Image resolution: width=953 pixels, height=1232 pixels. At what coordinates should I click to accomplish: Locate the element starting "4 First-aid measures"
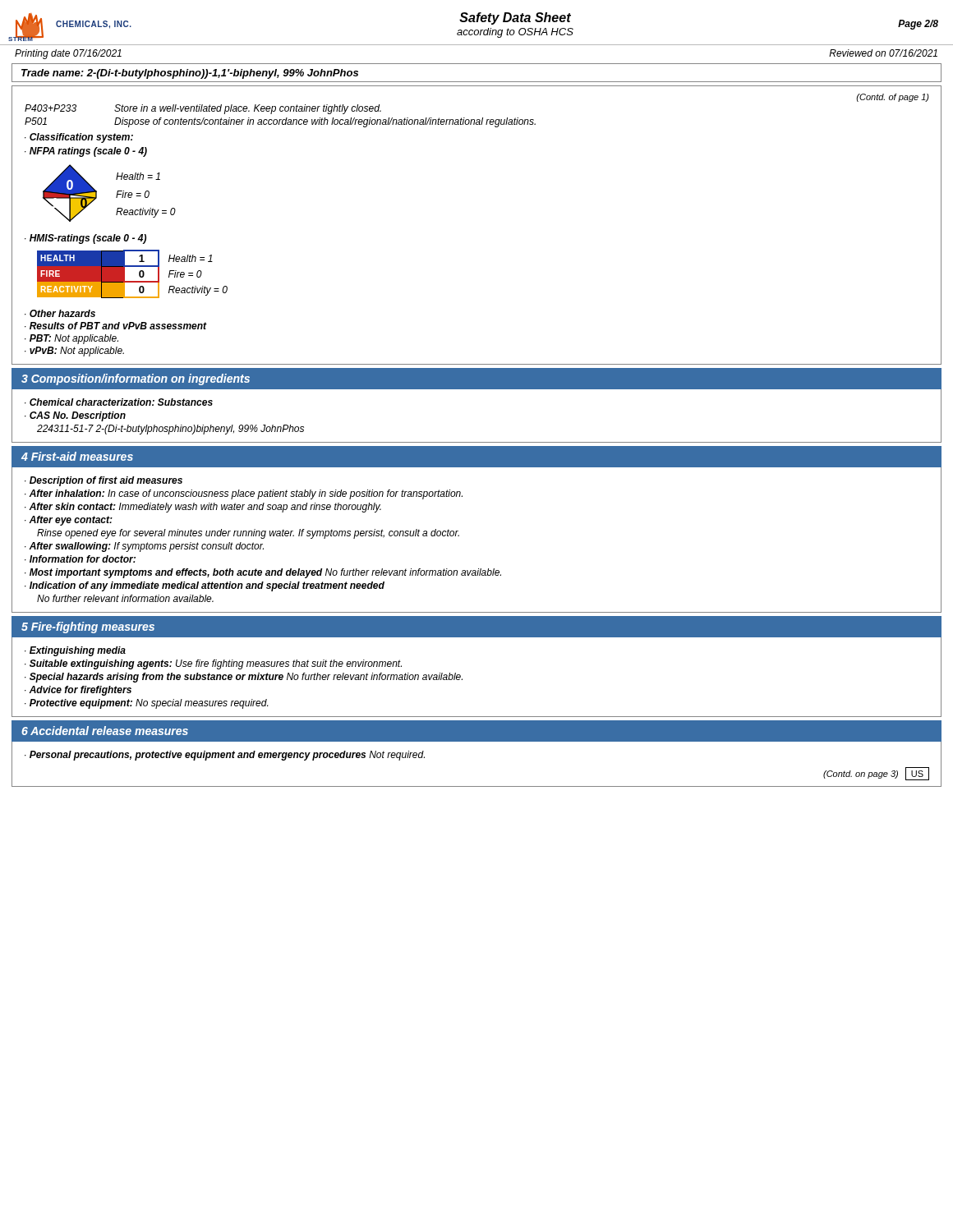coord(77,457)
